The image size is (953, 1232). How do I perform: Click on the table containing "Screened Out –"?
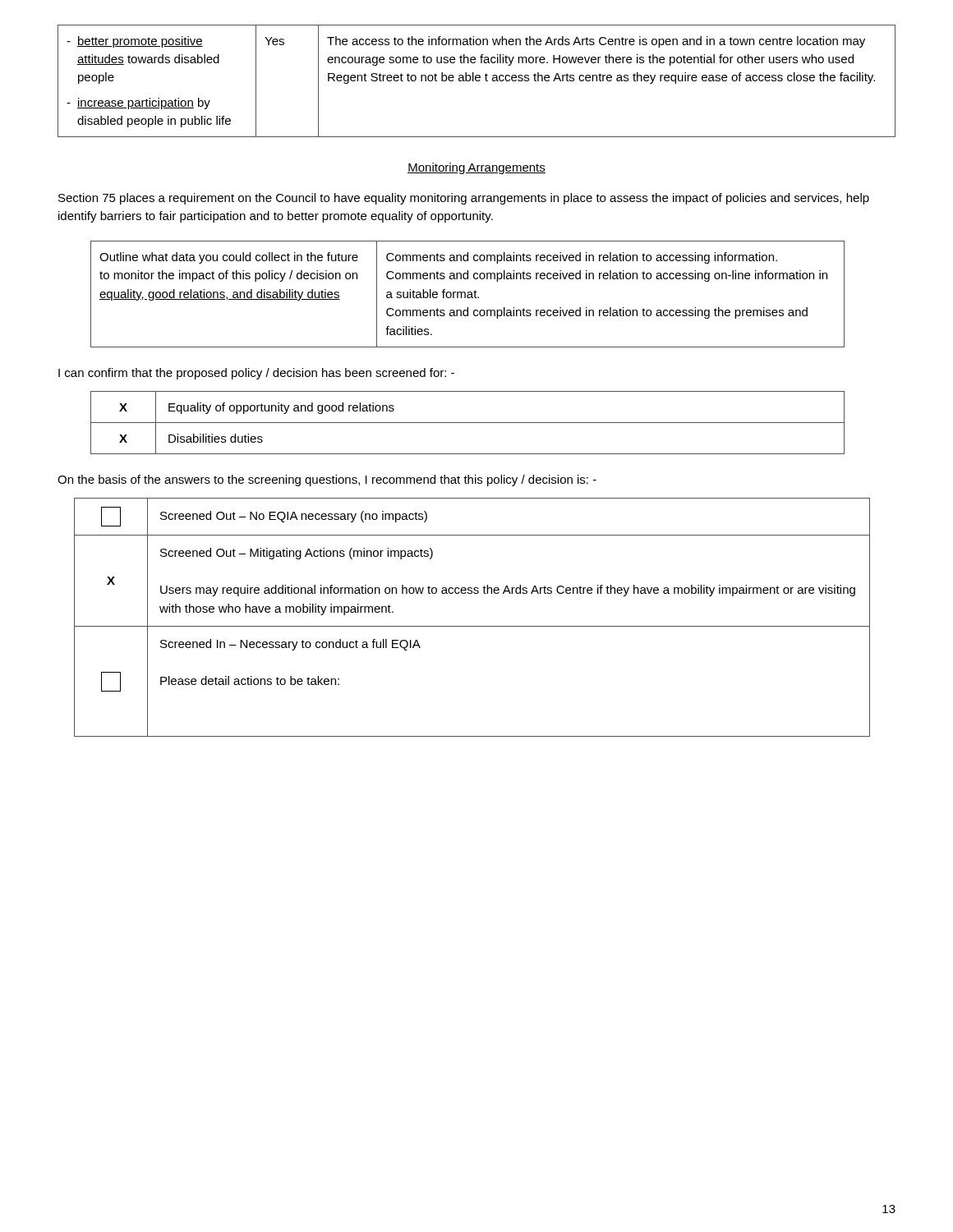tap(476, 617)
